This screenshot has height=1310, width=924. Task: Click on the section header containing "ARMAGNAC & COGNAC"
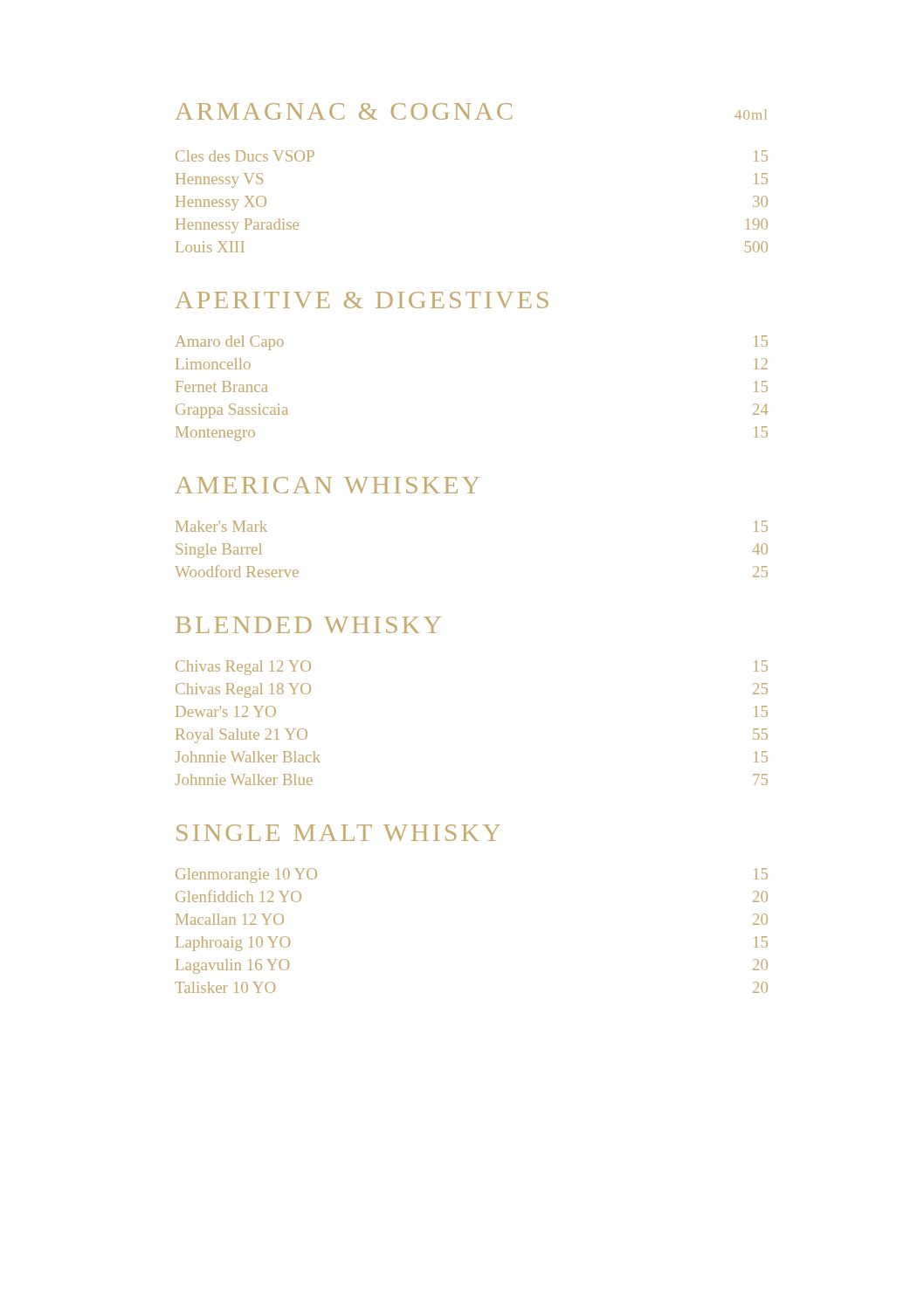click(x=345, y=110)
